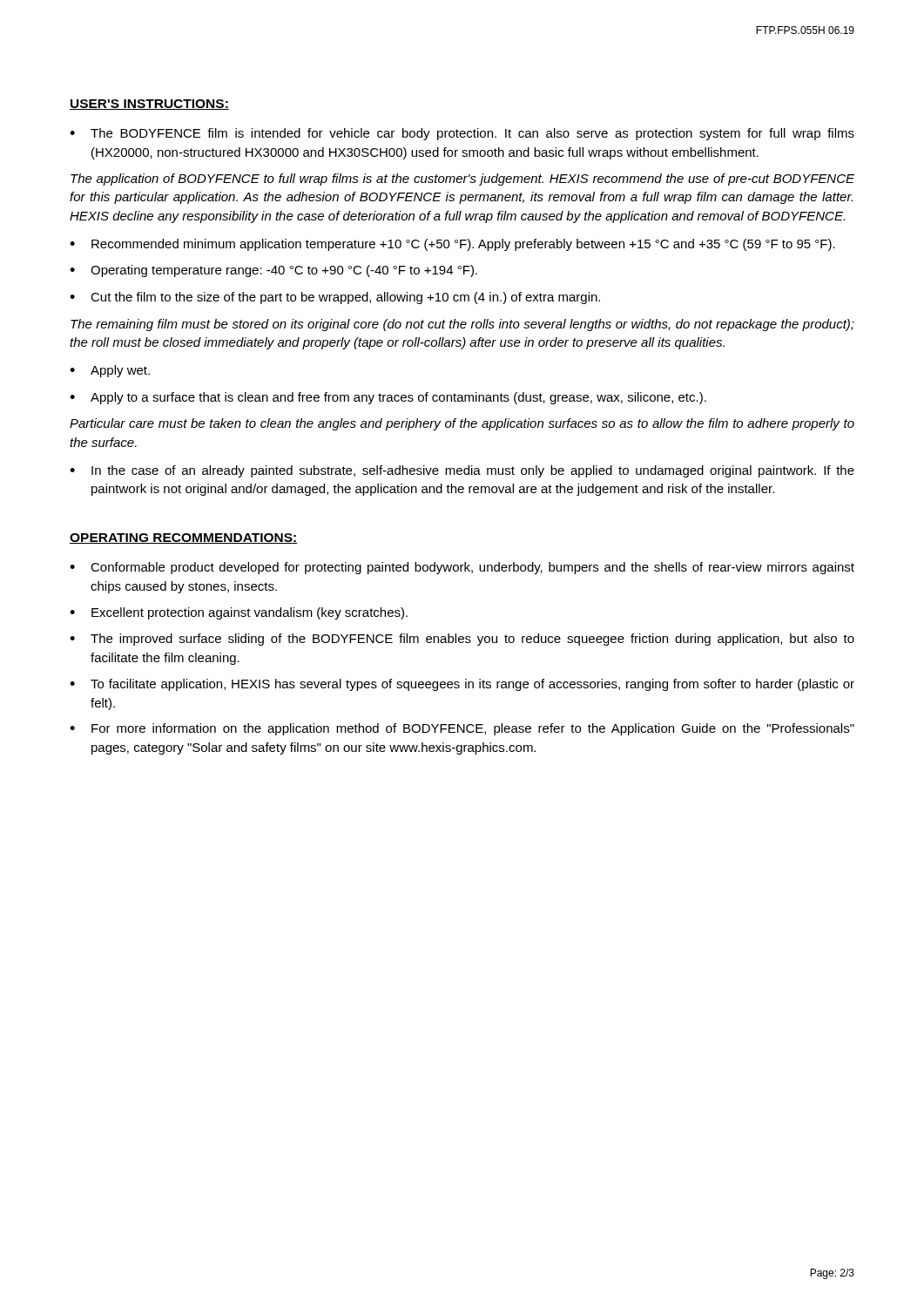
Task: Find the list item that says "• Recommended minimum application"
Action: [462, 244]
